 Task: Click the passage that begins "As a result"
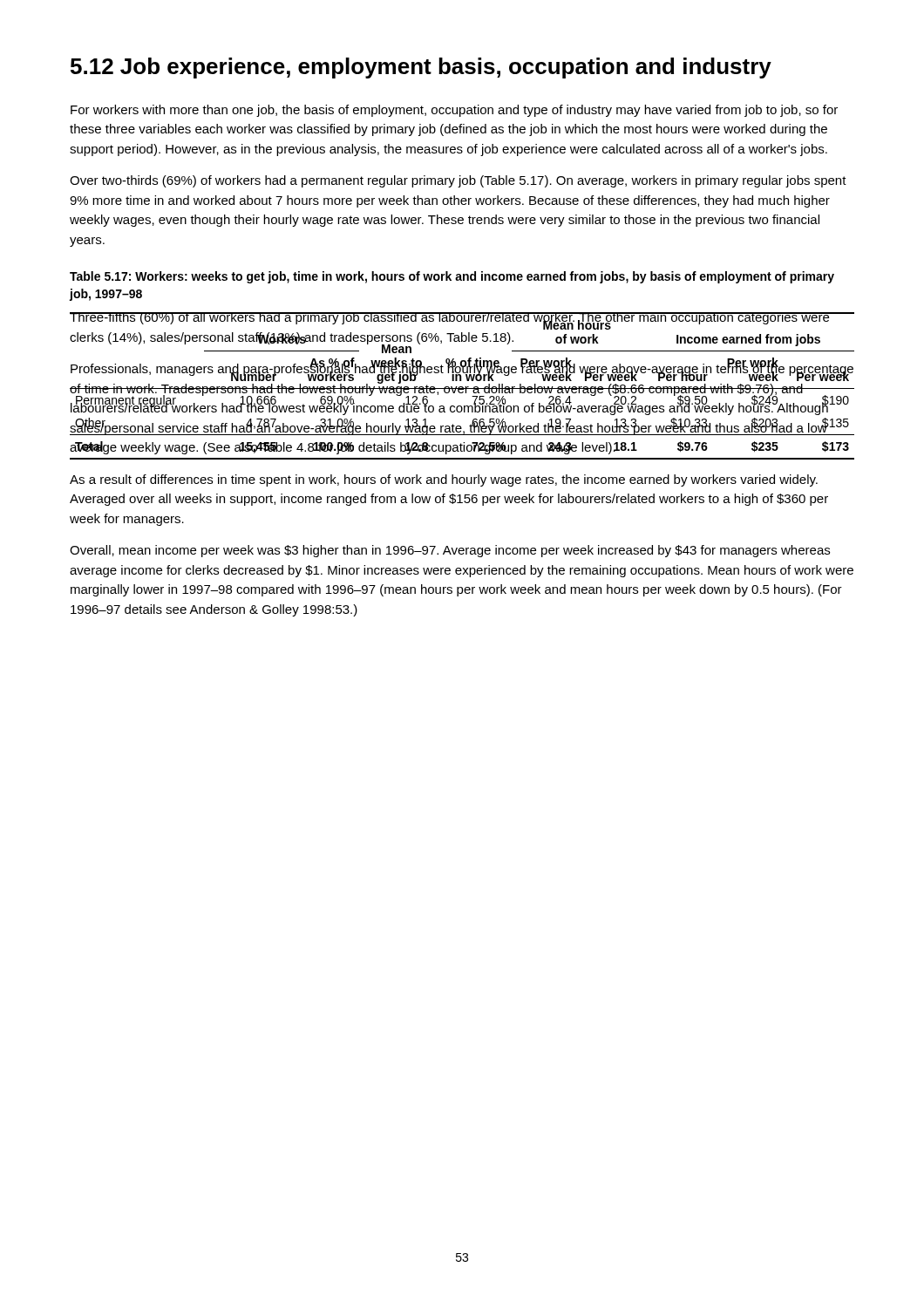click(462, 499)
